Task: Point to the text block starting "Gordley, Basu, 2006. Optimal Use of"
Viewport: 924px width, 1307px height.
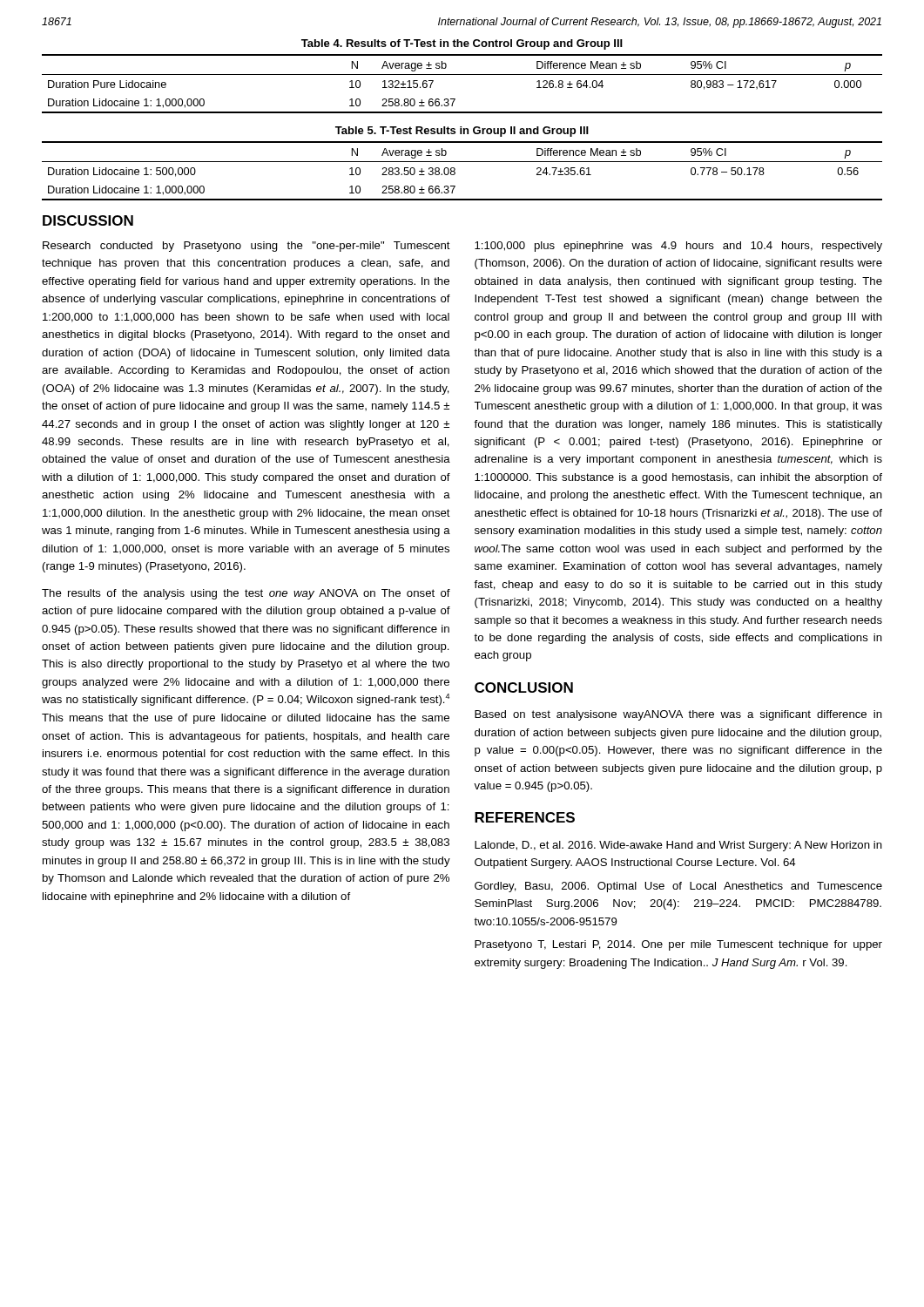Action: click(x=678, y=903)
